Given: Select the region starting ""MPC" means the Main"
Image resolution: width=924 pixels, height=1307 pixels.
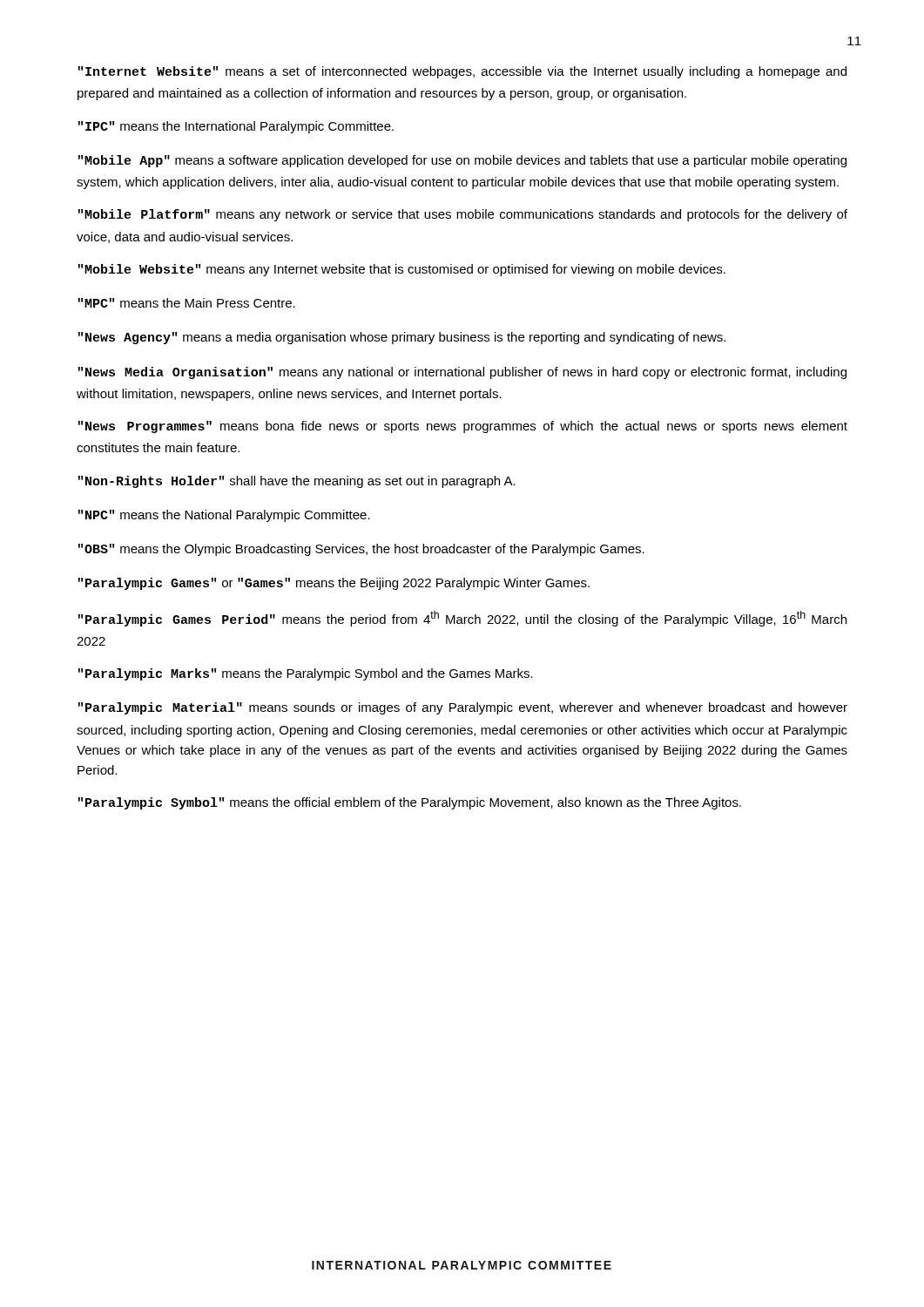Looking at the screenshot, I should click(x=186, y=304).
